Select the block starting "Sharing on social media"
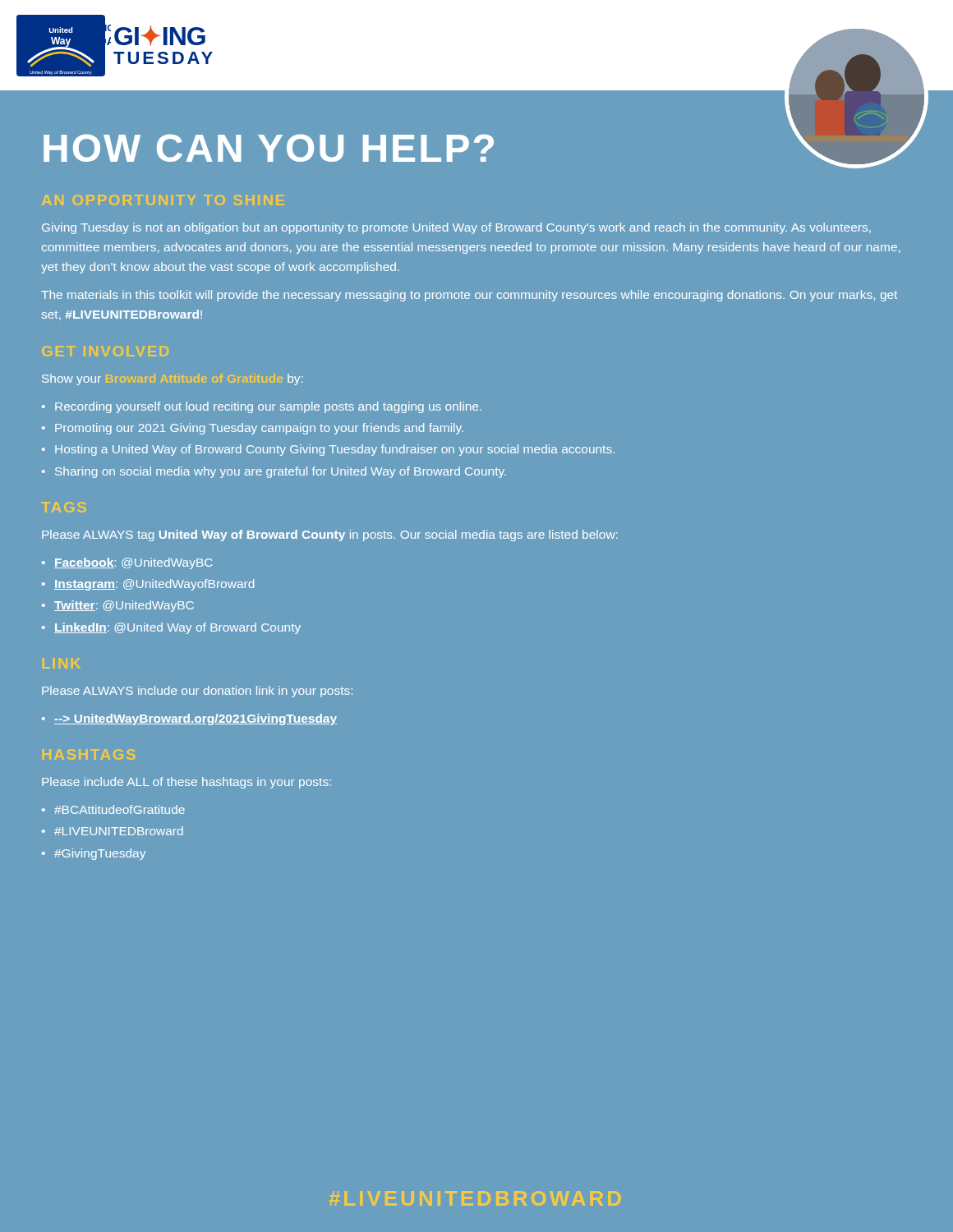Screen dimensions: 1232x953 pos(281,471)
